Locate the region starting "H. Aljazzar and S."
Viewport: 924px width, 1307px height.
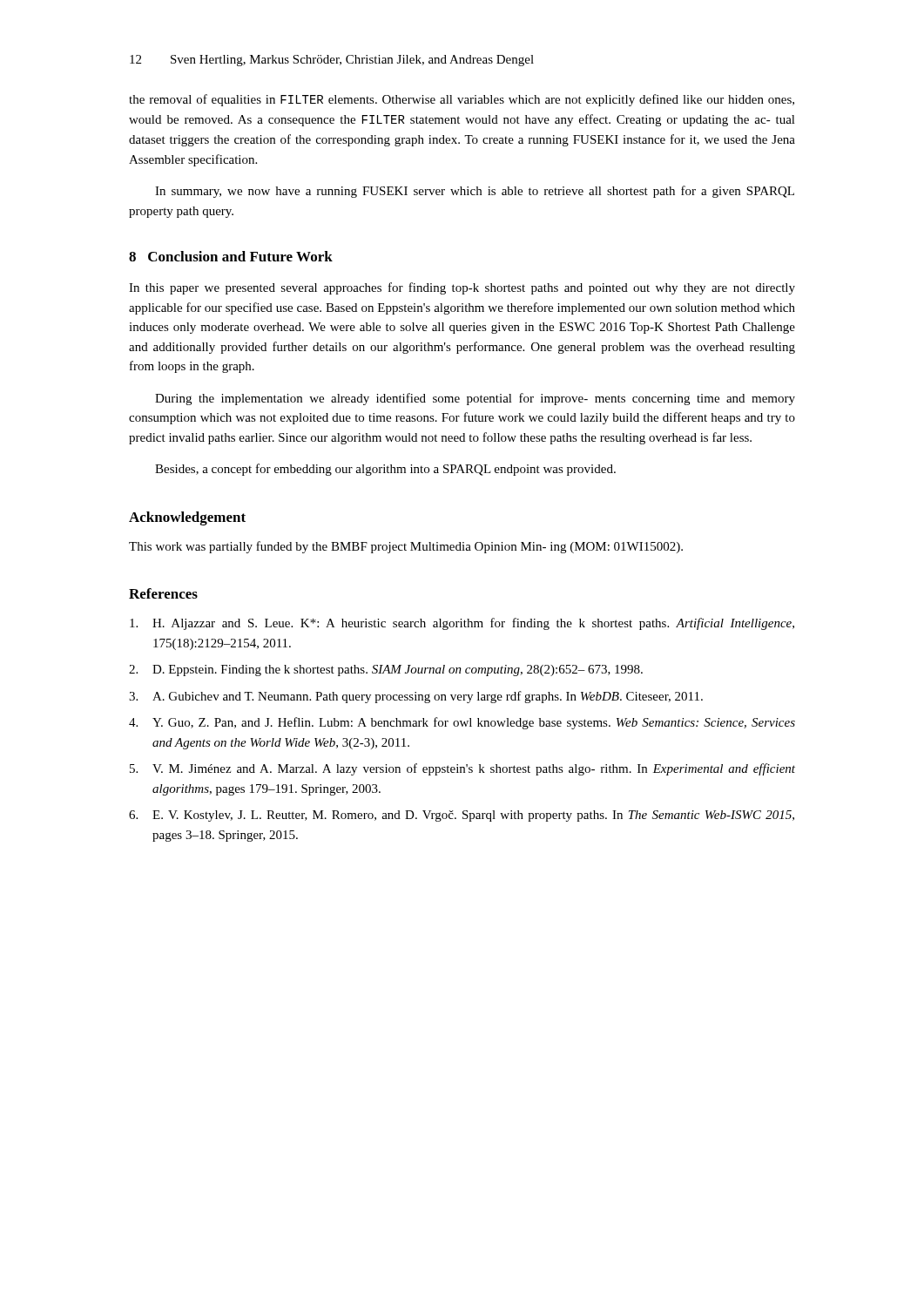point(462,633)
